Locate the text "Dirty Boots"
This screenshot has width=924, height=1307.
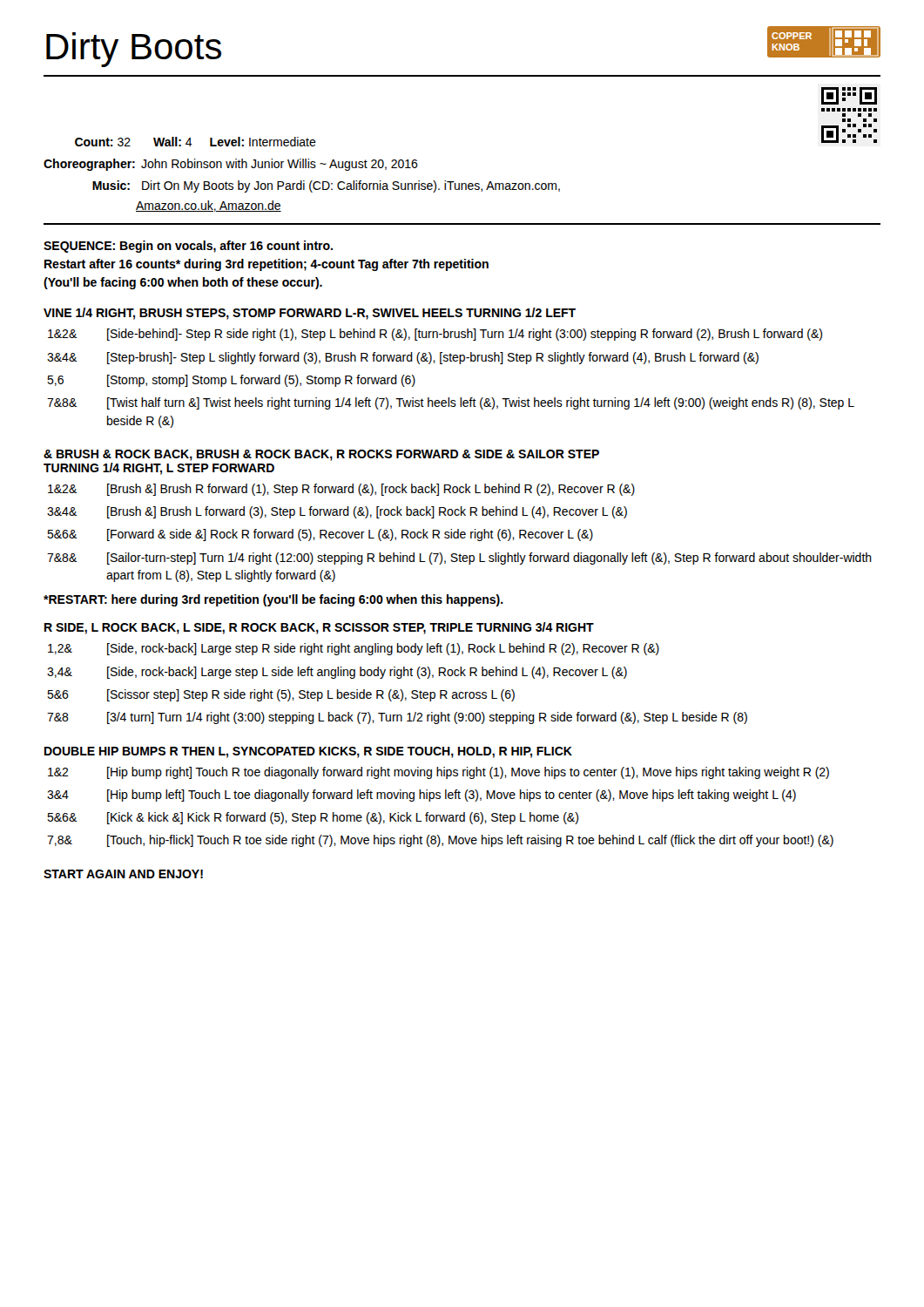point(133,47)
